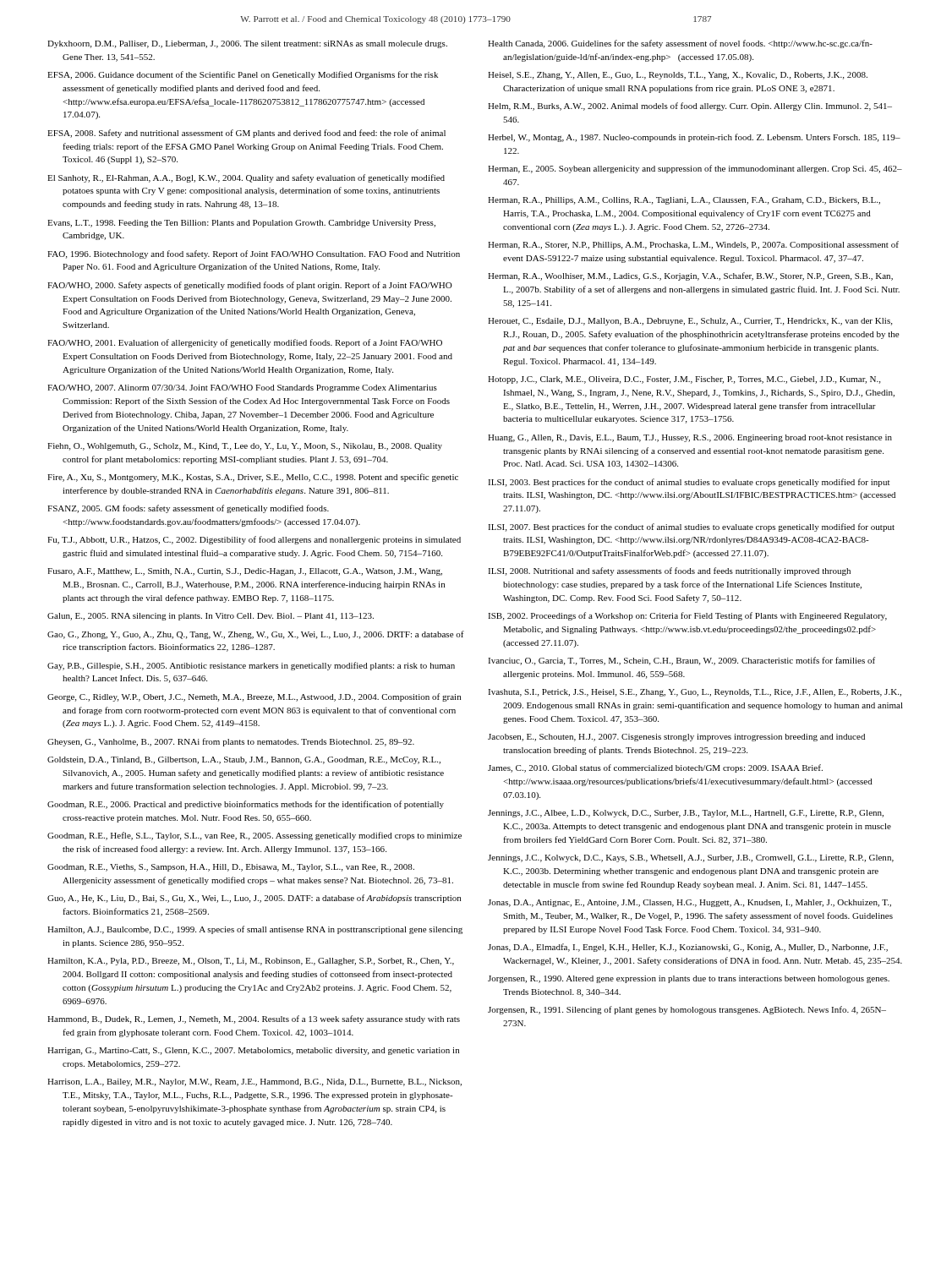Click on the list item containing "ILSI, 2008. Nutritional and safety assessments of"
Viewport: 952px width, 1268px height.
[x=675, y=584]
